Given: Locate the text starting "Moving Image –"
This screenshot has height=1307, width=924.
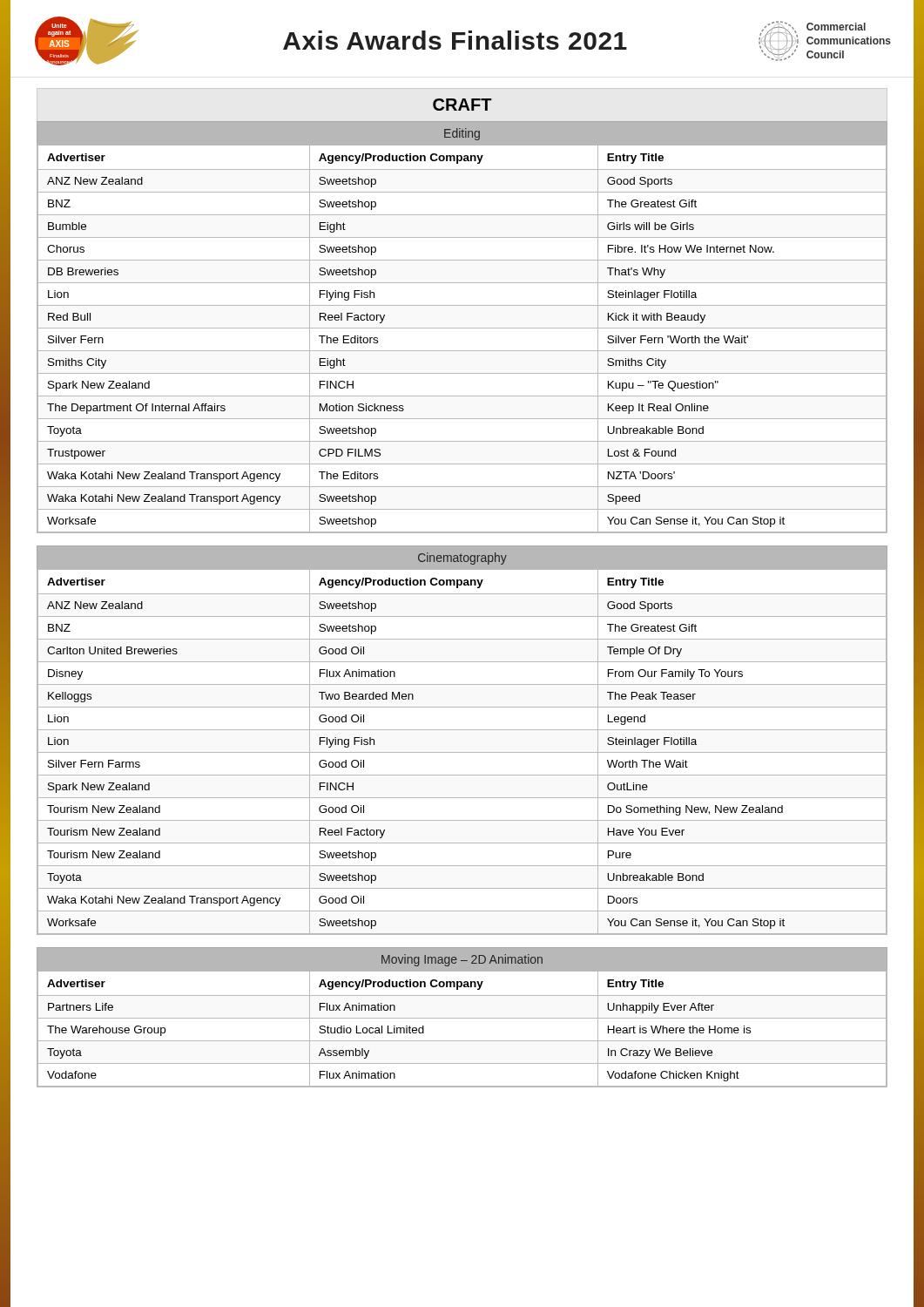Looking at the screenshot, I should pyautogui.click(x=462, y=959).
